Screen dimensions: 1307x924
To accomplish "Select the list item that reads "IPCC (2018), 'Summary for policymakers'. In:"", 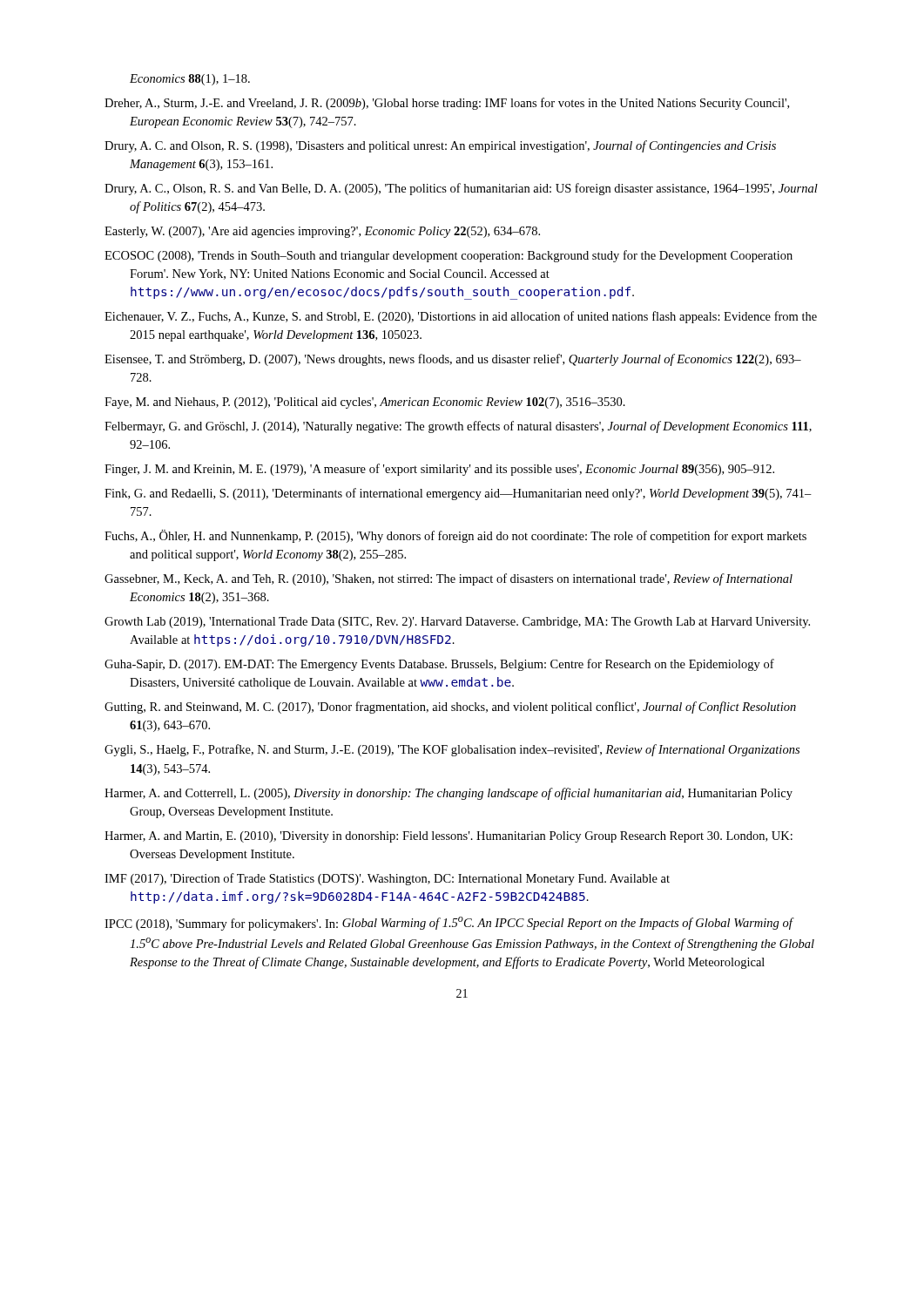I will (459, 941).
